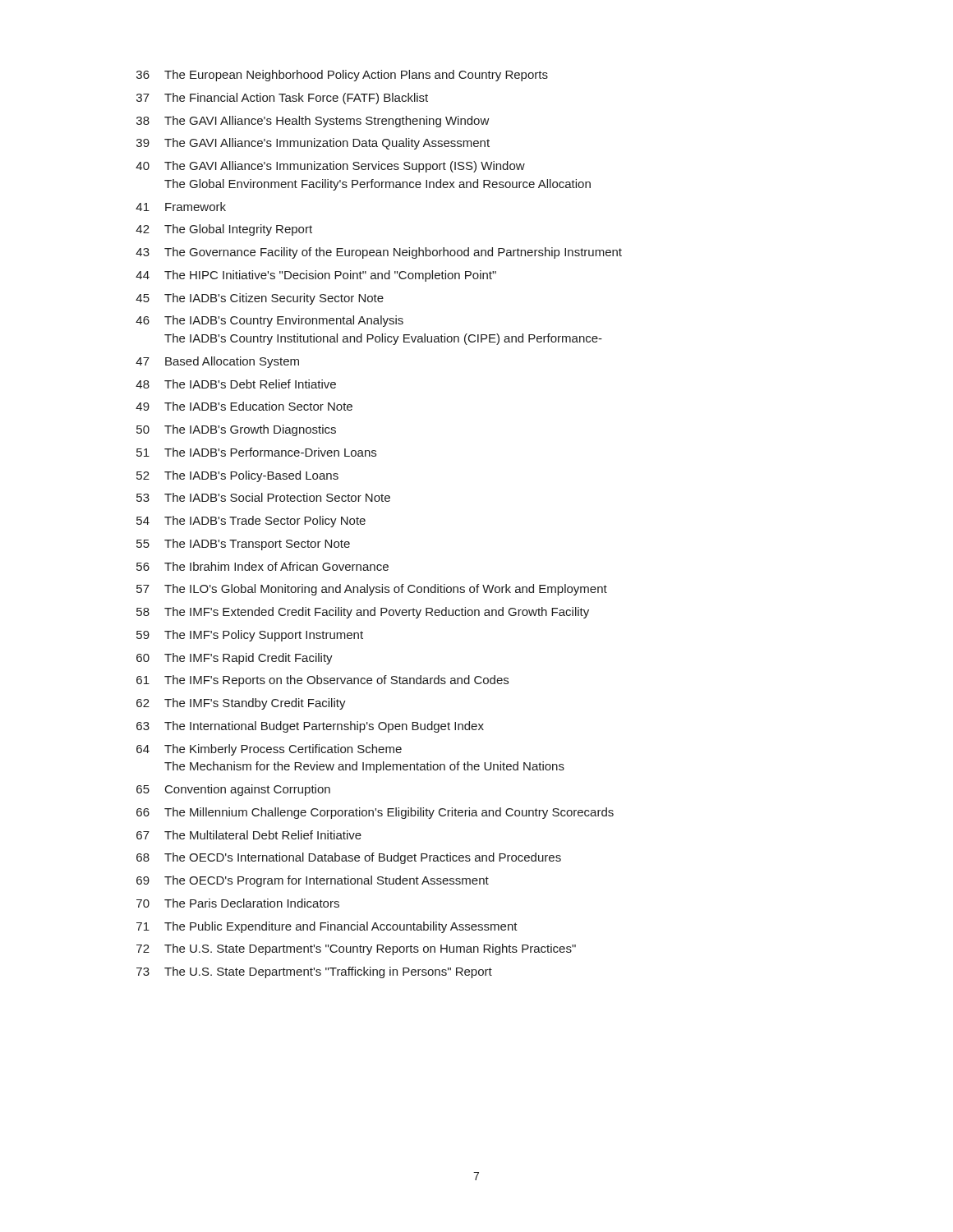
Task: Locate the passage starting "49 The IADB's Education Sector Note"
Action: point(244,406)
